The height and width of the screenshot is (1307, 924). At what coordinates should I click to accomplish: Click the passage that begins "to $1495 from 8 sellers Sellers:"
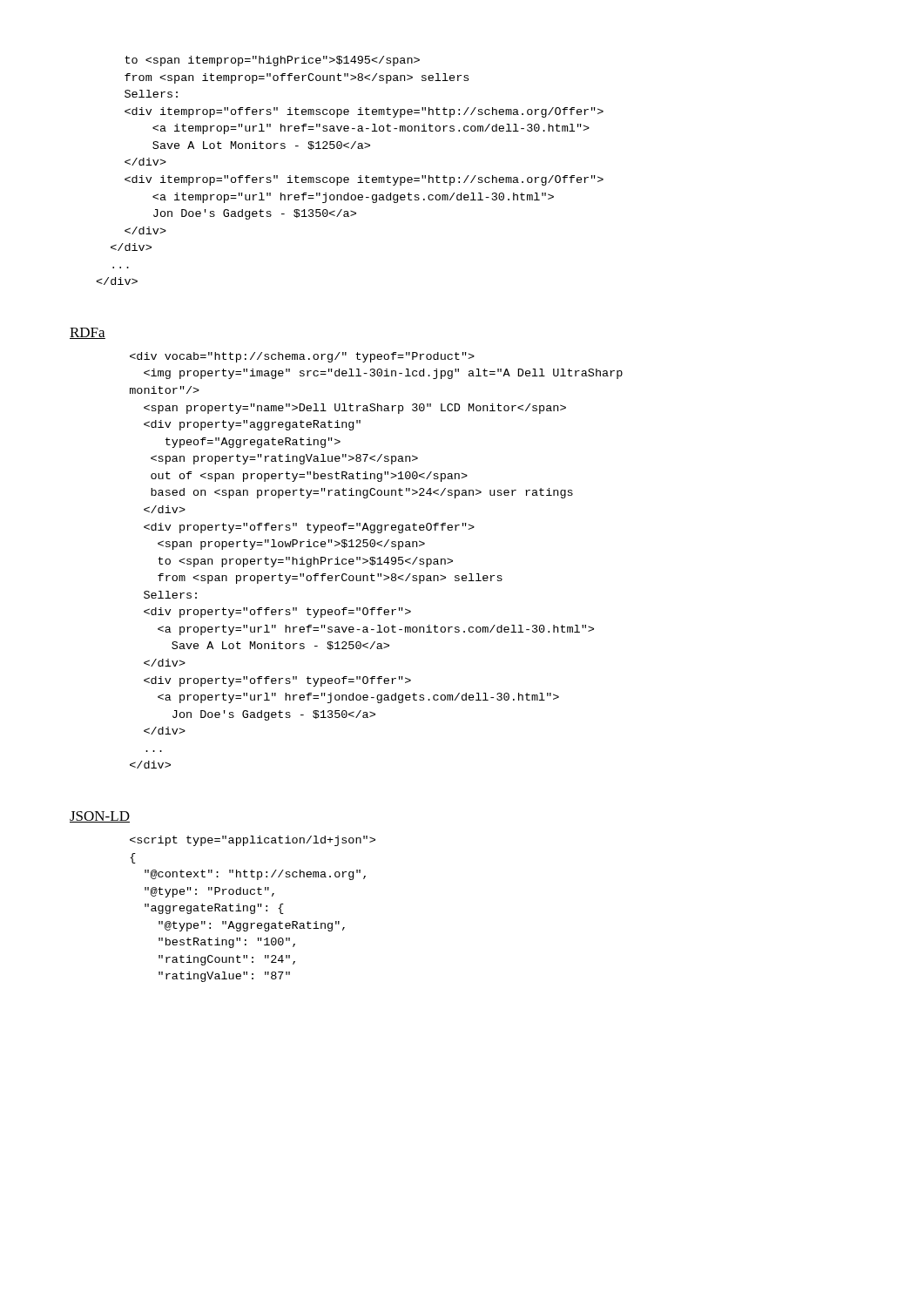pyautogui.click(x=475, y=172)
